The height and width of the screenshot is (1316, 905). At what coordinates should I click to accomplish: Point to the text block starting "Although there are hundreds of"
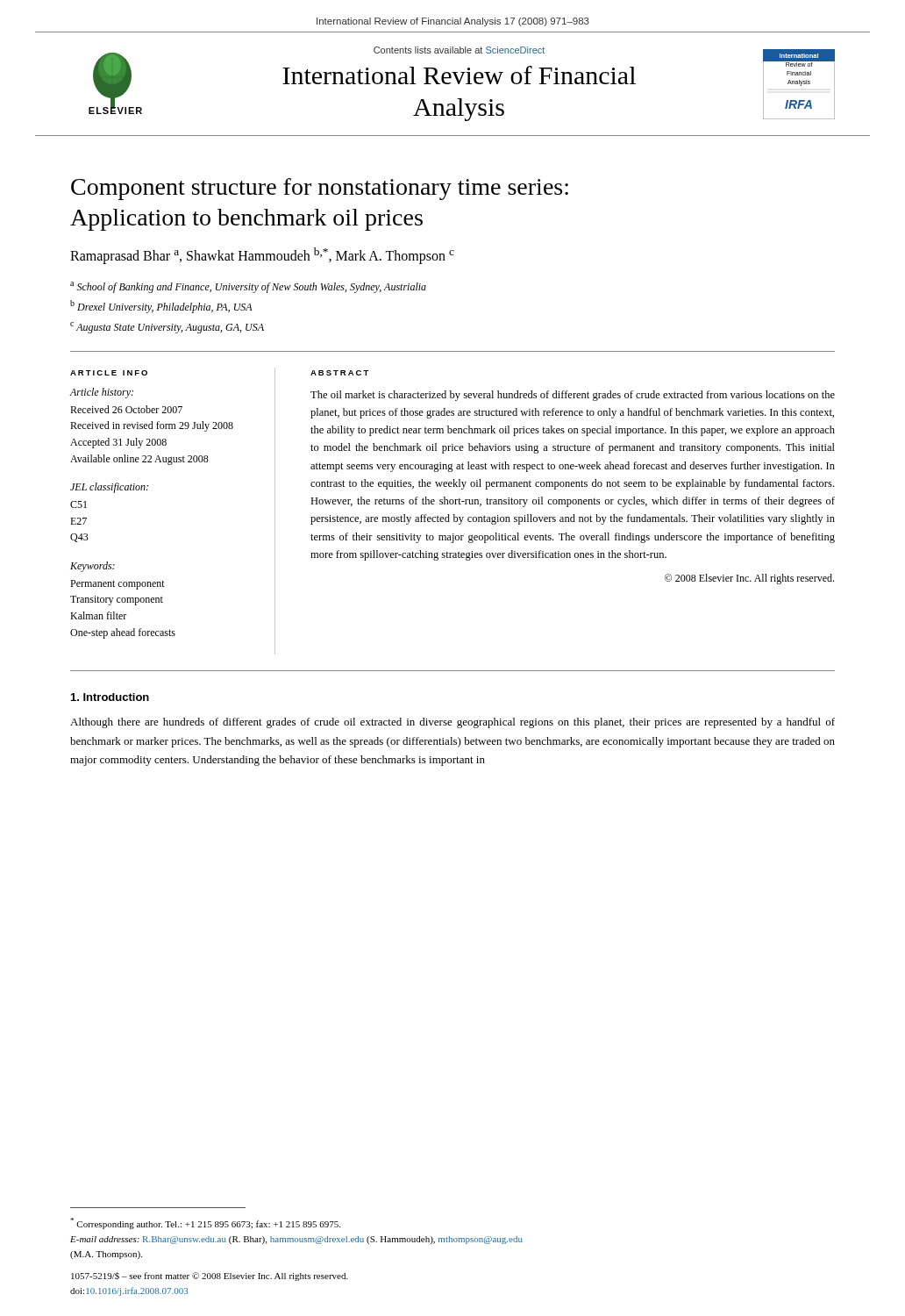point(452,741)
